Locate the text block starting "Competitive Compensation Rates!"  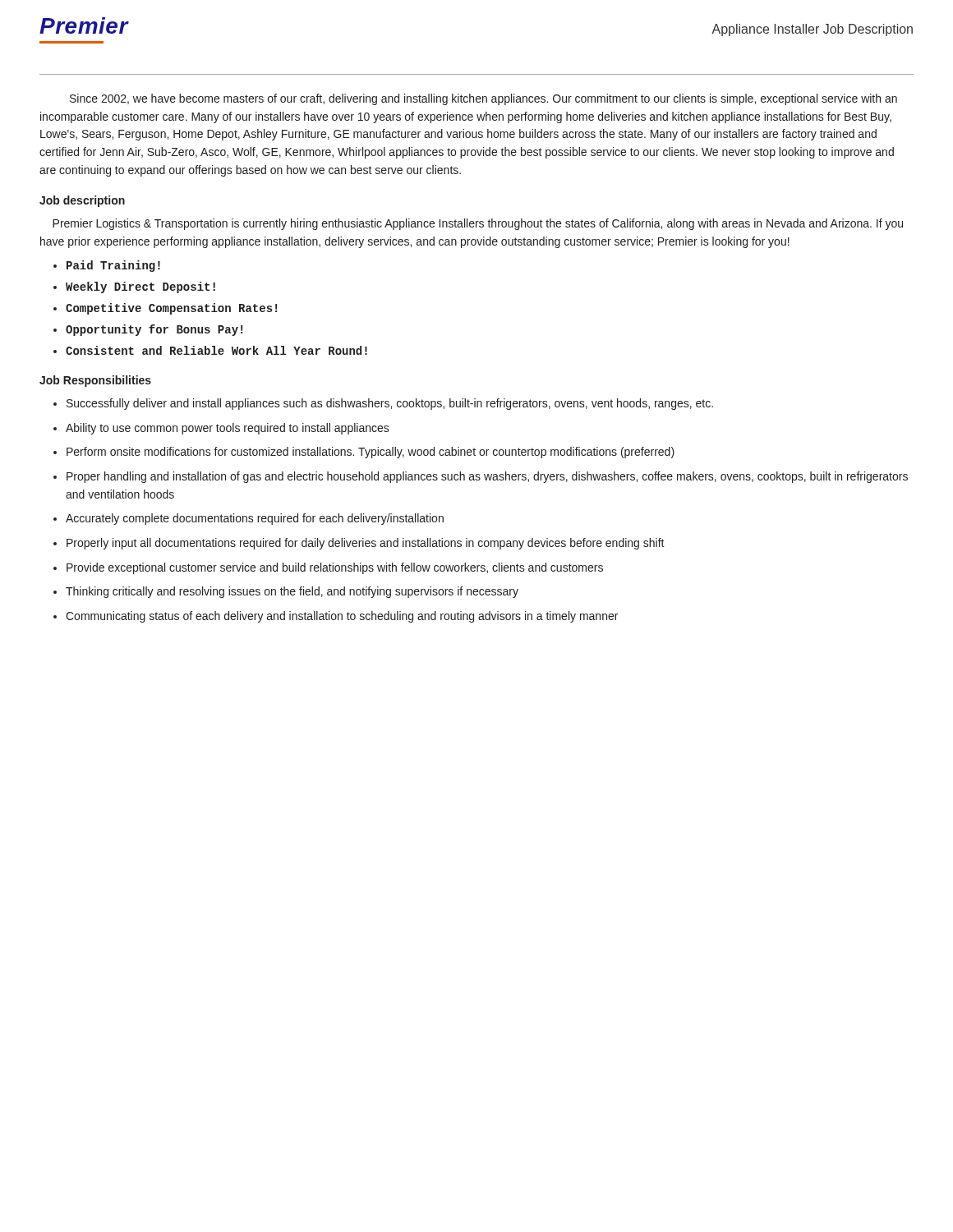click(173, 309)
